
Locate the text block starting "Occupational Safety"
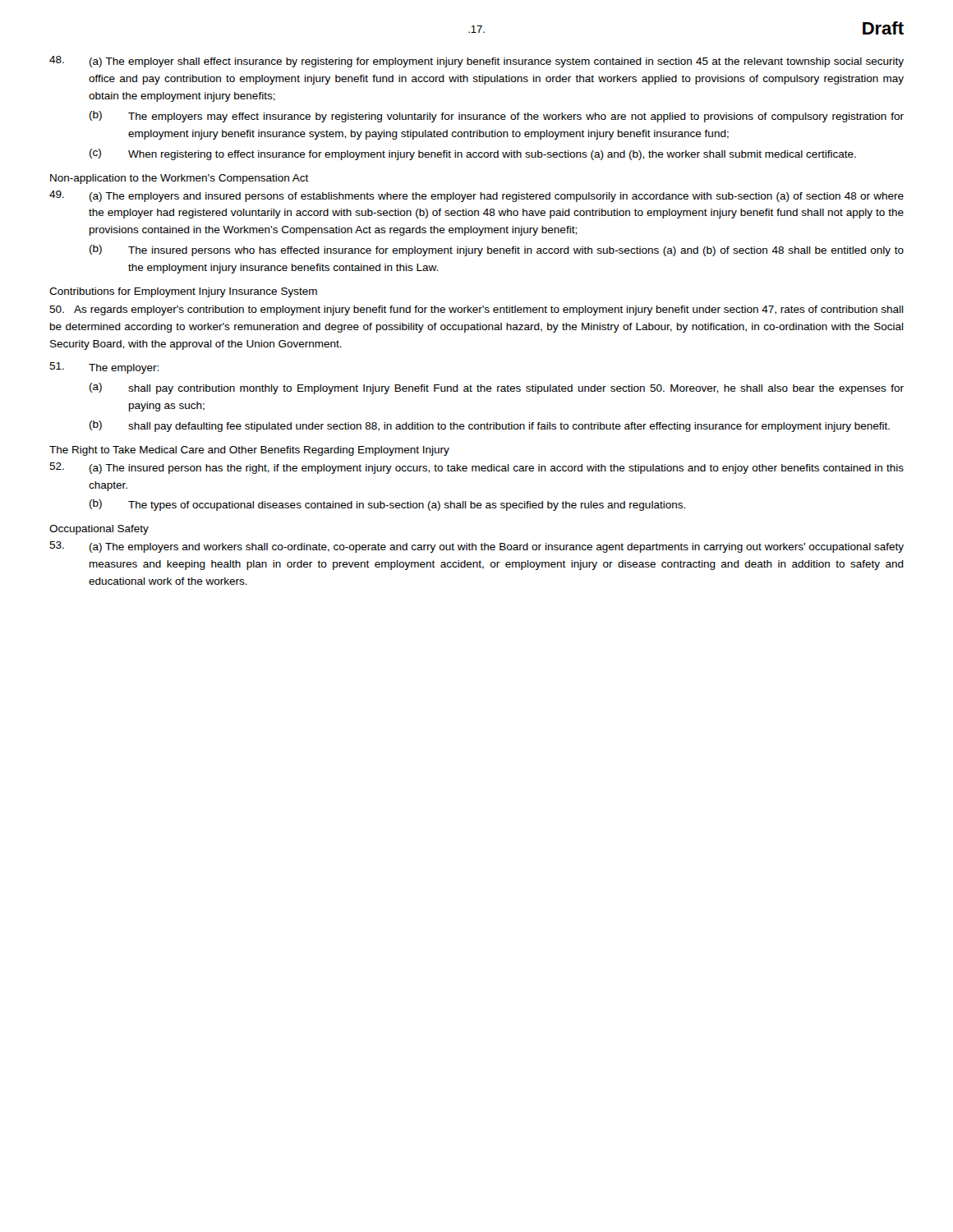[x=99, y=529]
